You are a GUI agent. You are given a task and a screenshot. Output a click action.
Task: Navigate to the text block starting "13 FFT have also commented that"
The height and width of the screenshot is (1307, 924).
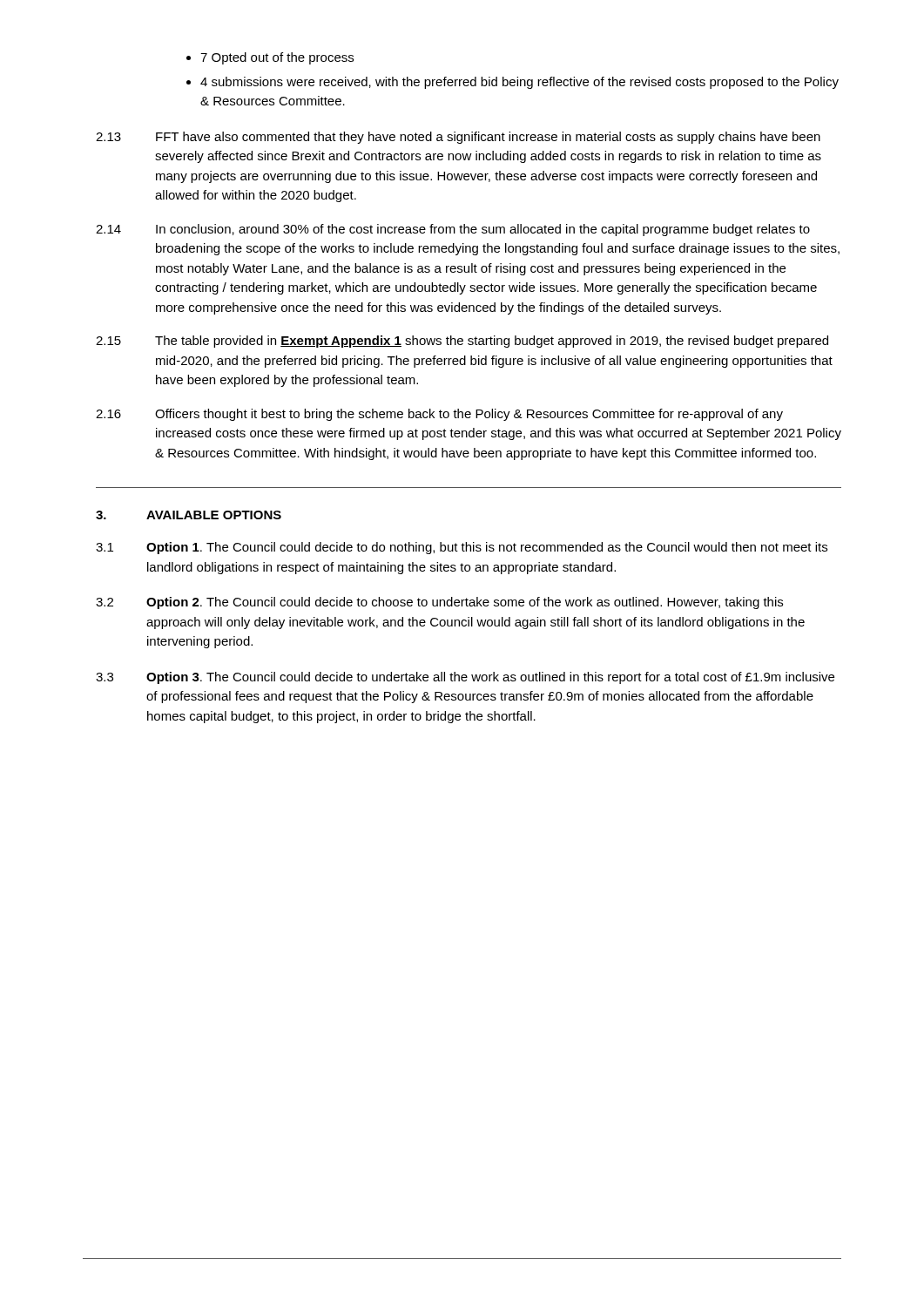click(x=469, y=166)
